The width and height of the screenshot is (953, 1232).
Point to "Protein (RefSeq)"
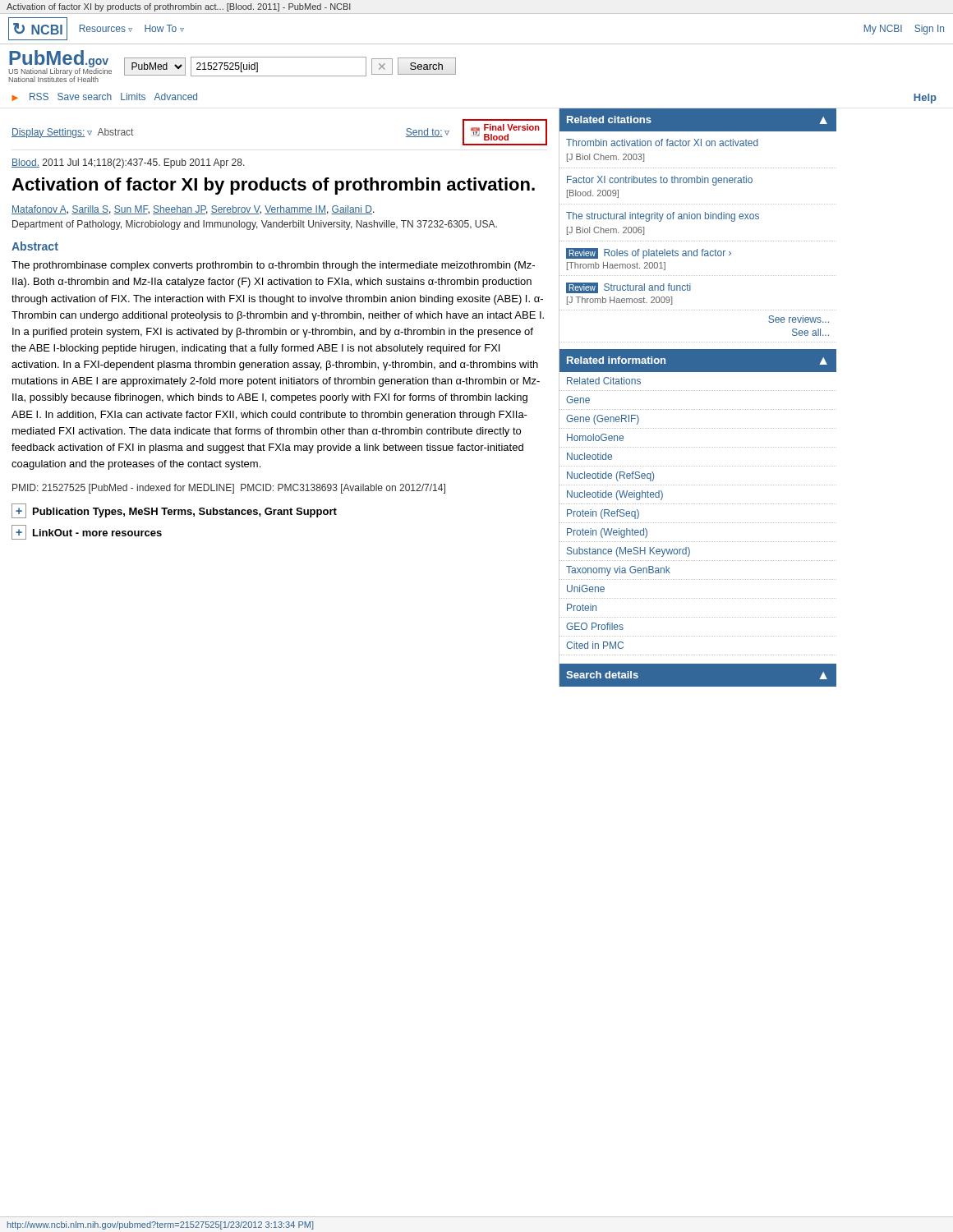click(603, 513)
